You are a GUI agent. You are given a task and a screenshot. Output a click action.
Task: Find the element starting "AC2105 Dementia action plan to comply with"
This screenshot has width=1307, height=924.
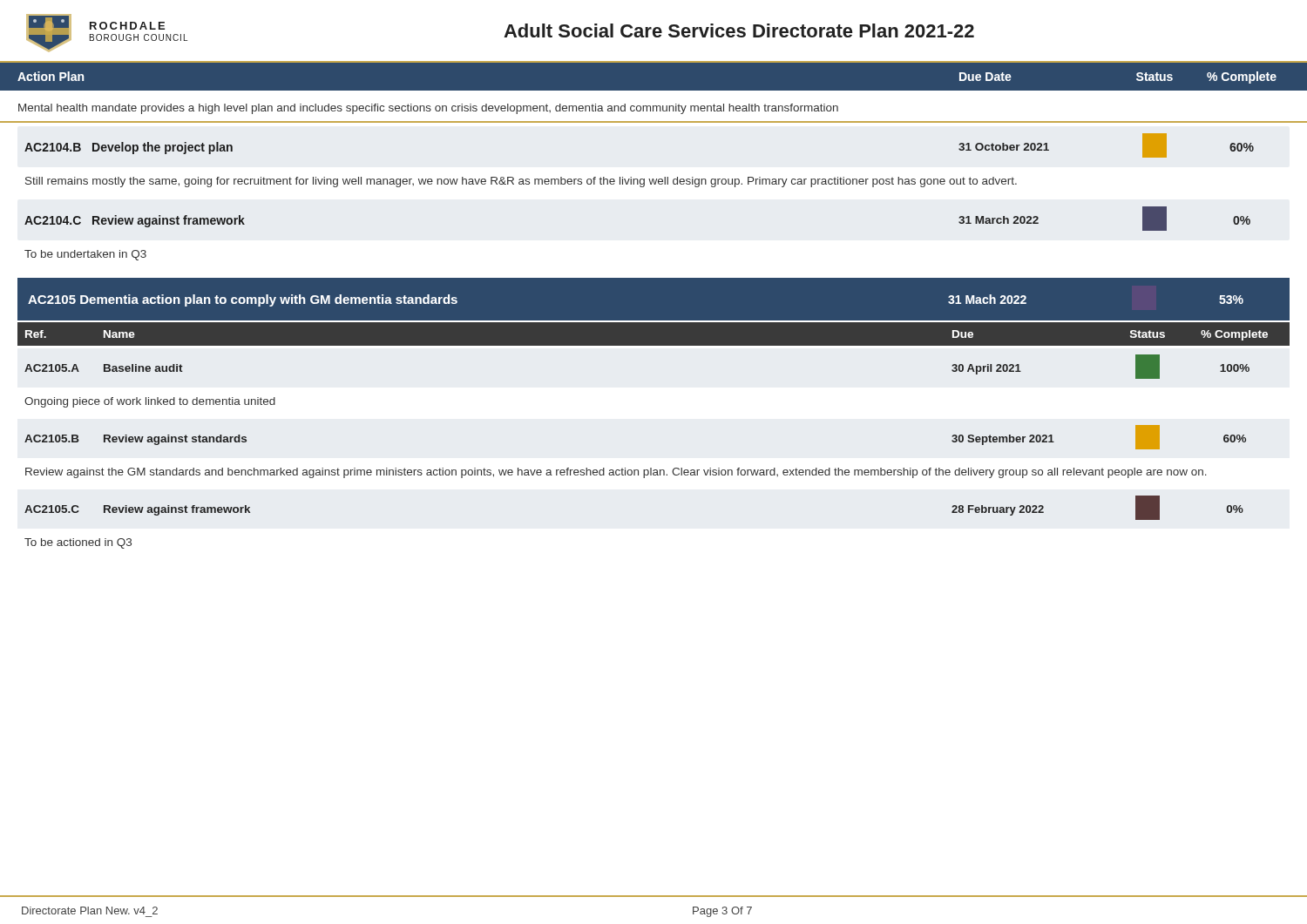(x=238, y=300)
